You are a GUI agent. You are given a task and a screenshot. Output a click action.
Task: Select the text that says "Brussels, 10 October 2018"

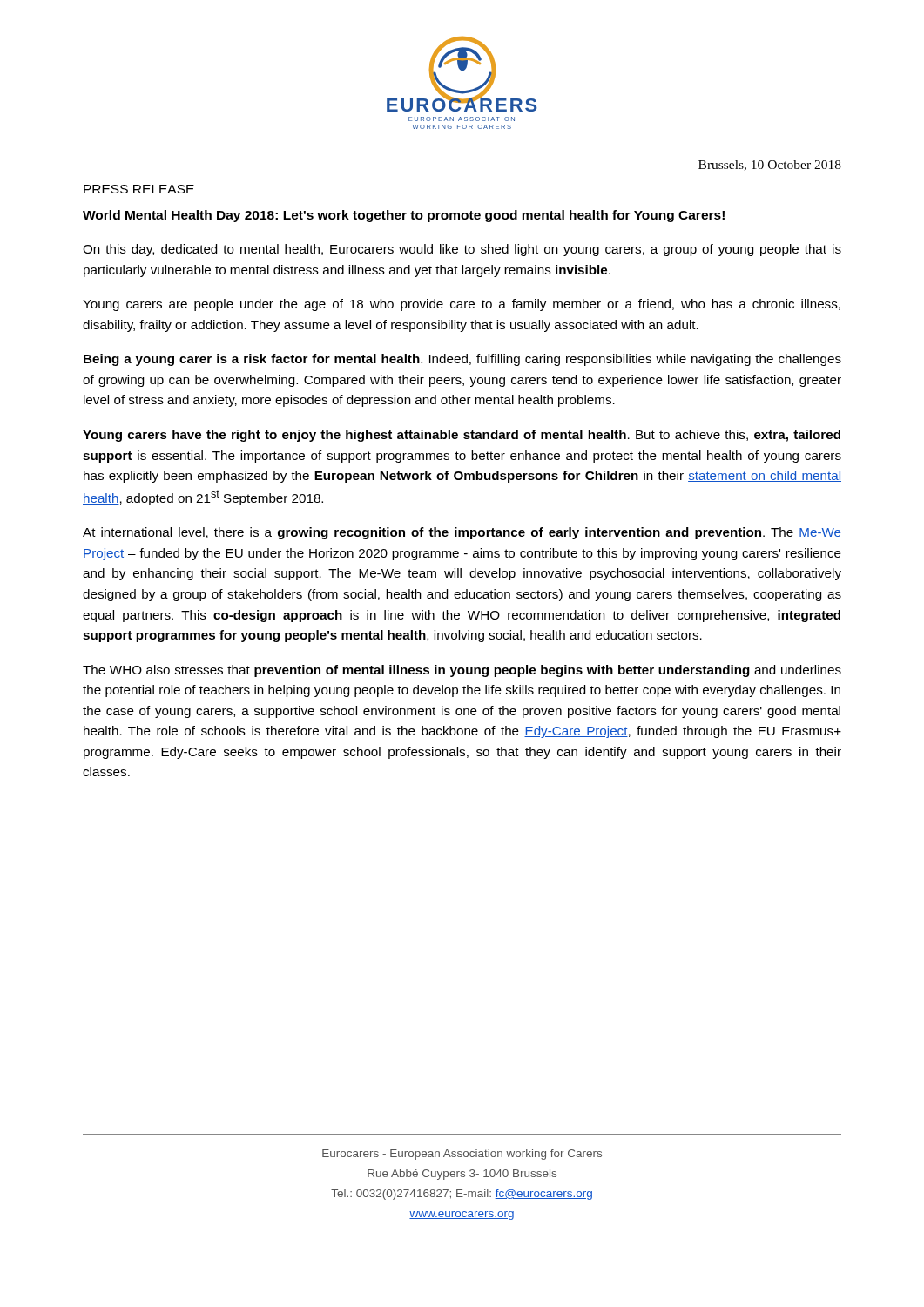click(x=770, y=164)
